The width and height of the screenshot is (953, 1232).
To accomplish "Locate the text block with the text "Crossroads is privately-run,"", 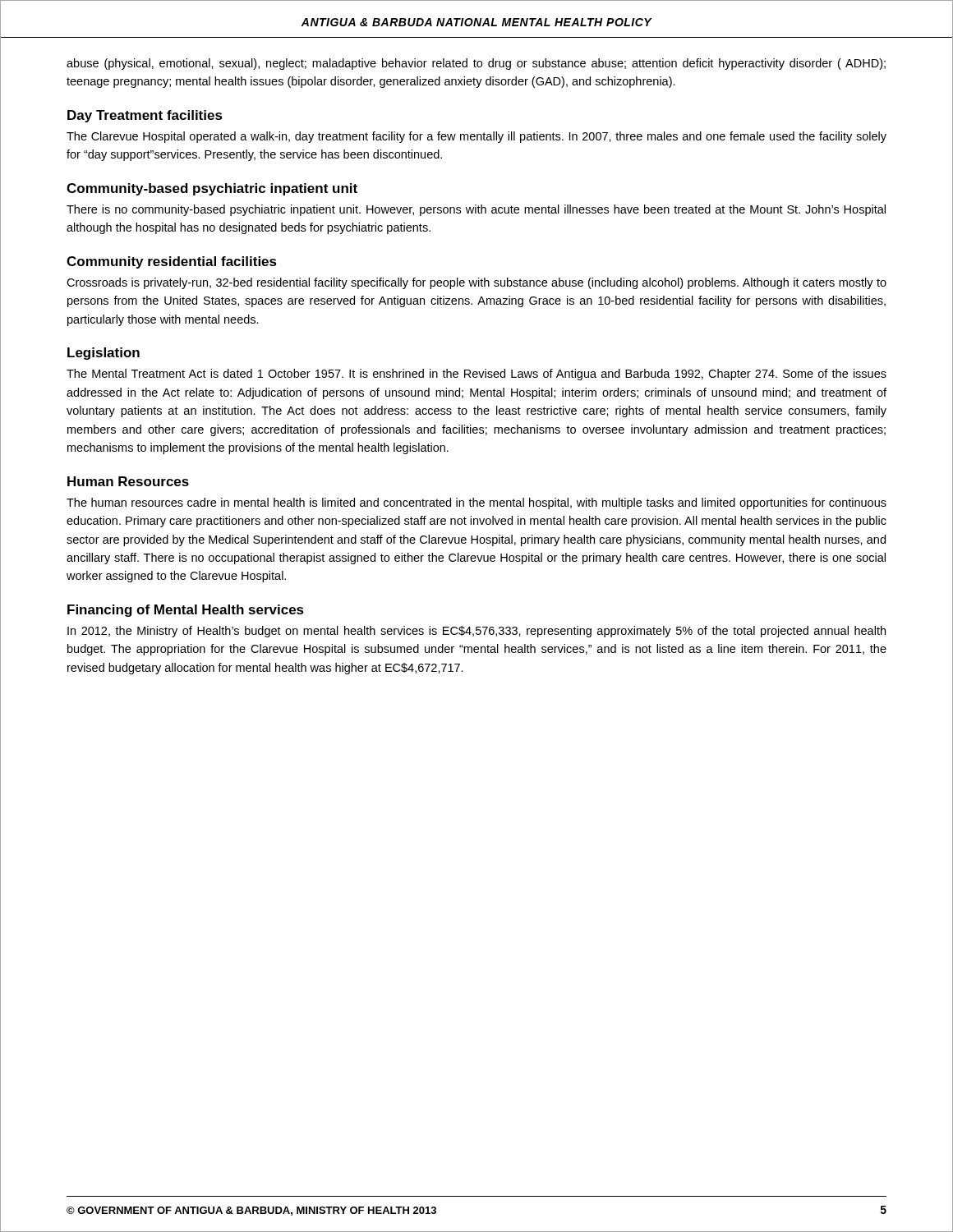I will 476,301.
